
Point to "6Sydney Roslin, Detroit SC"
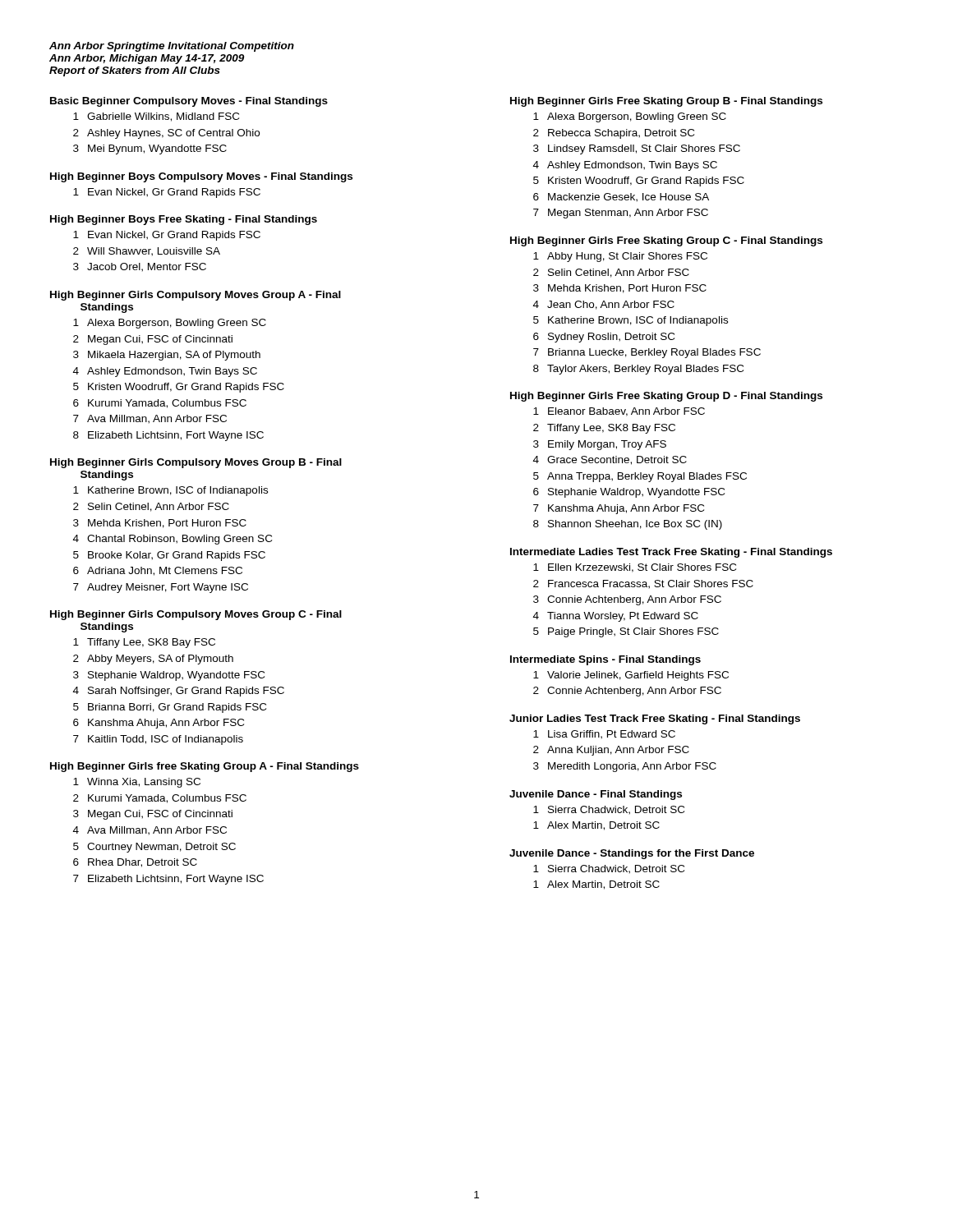click(604, 338)
